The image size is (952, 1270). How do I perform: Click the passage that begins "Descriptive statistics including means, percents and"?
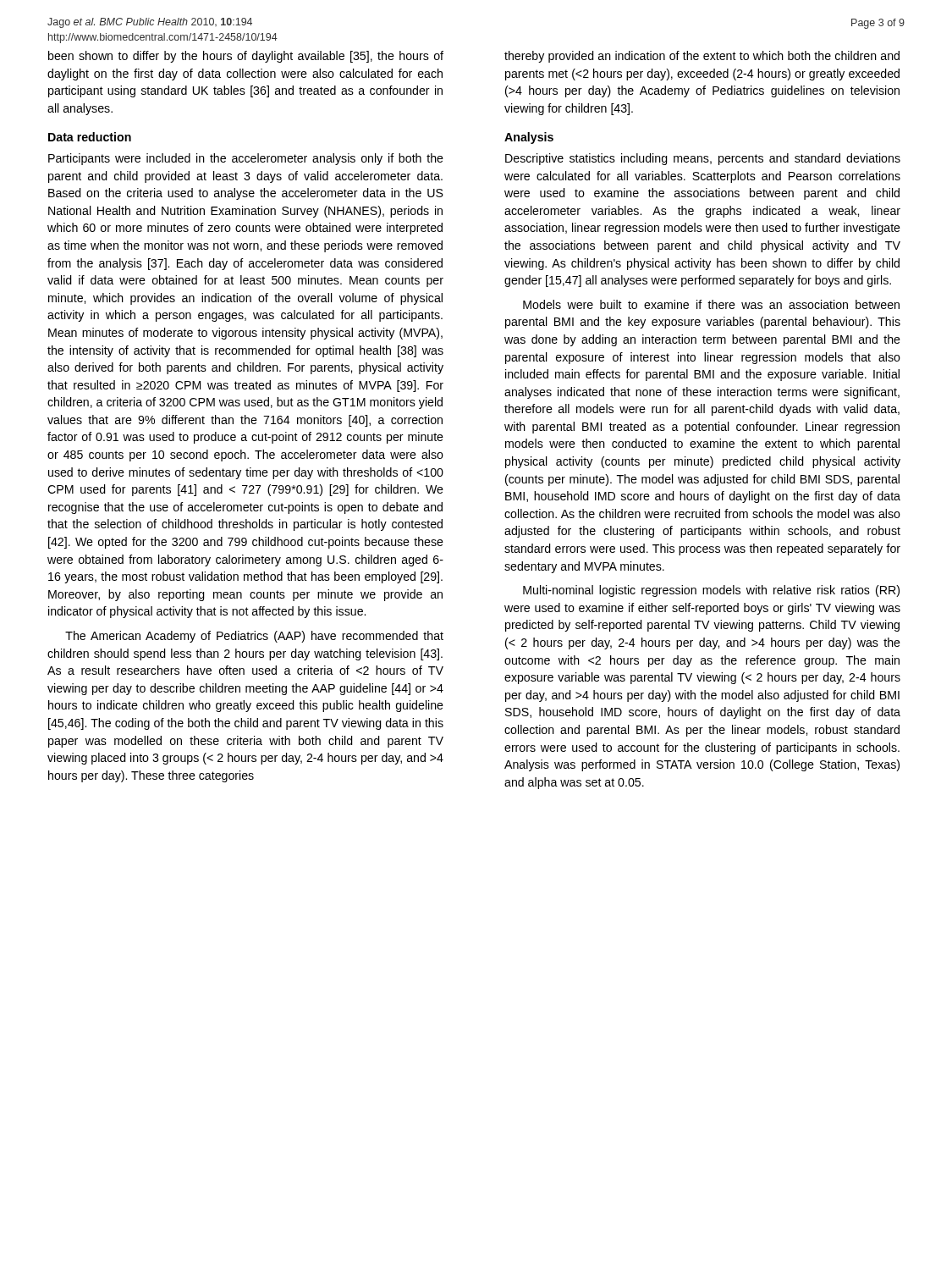pyautogui.click(x=702, y=470)
